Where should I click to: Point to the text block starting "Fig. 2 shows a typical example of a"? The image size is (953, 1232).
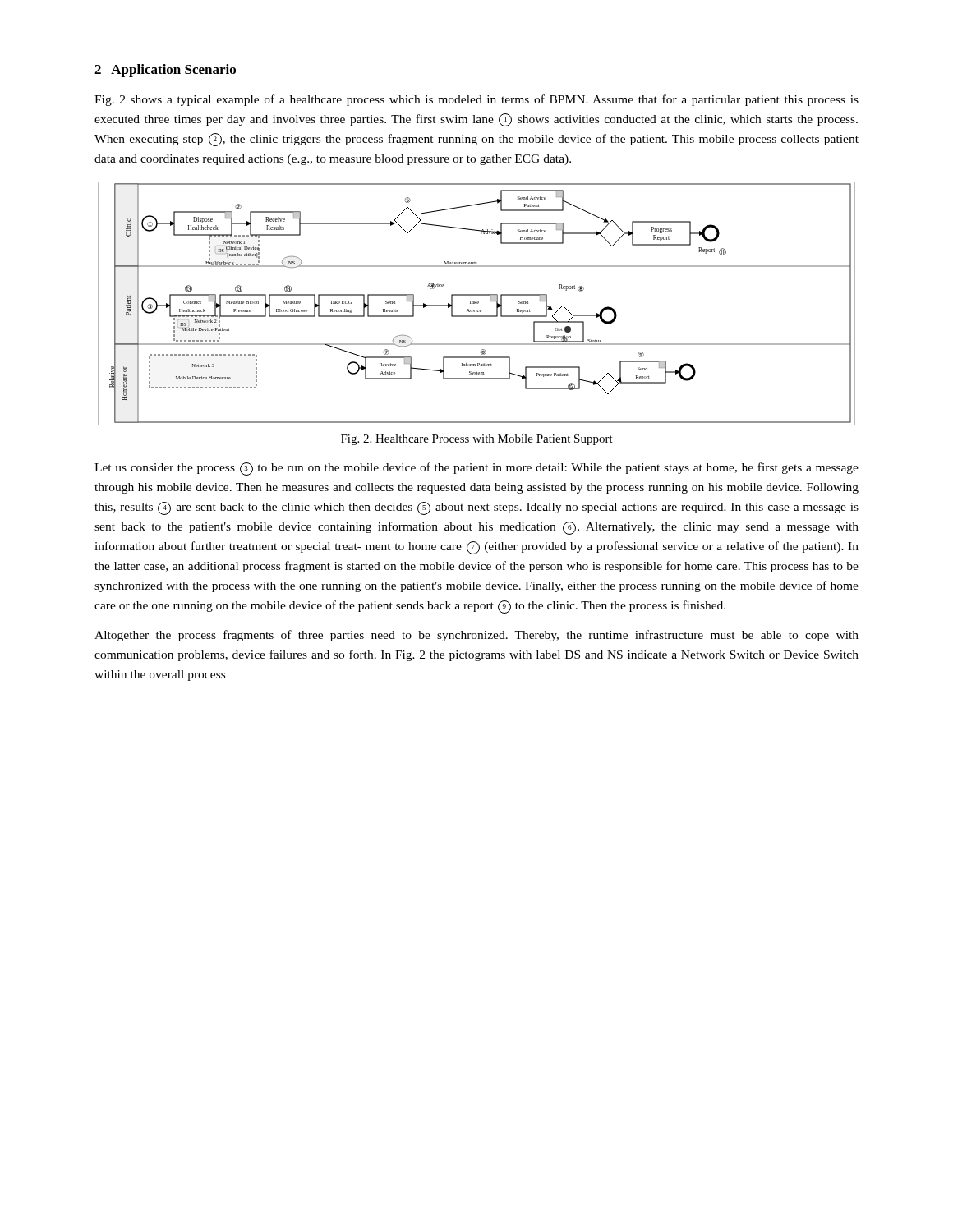coord(476,129)
